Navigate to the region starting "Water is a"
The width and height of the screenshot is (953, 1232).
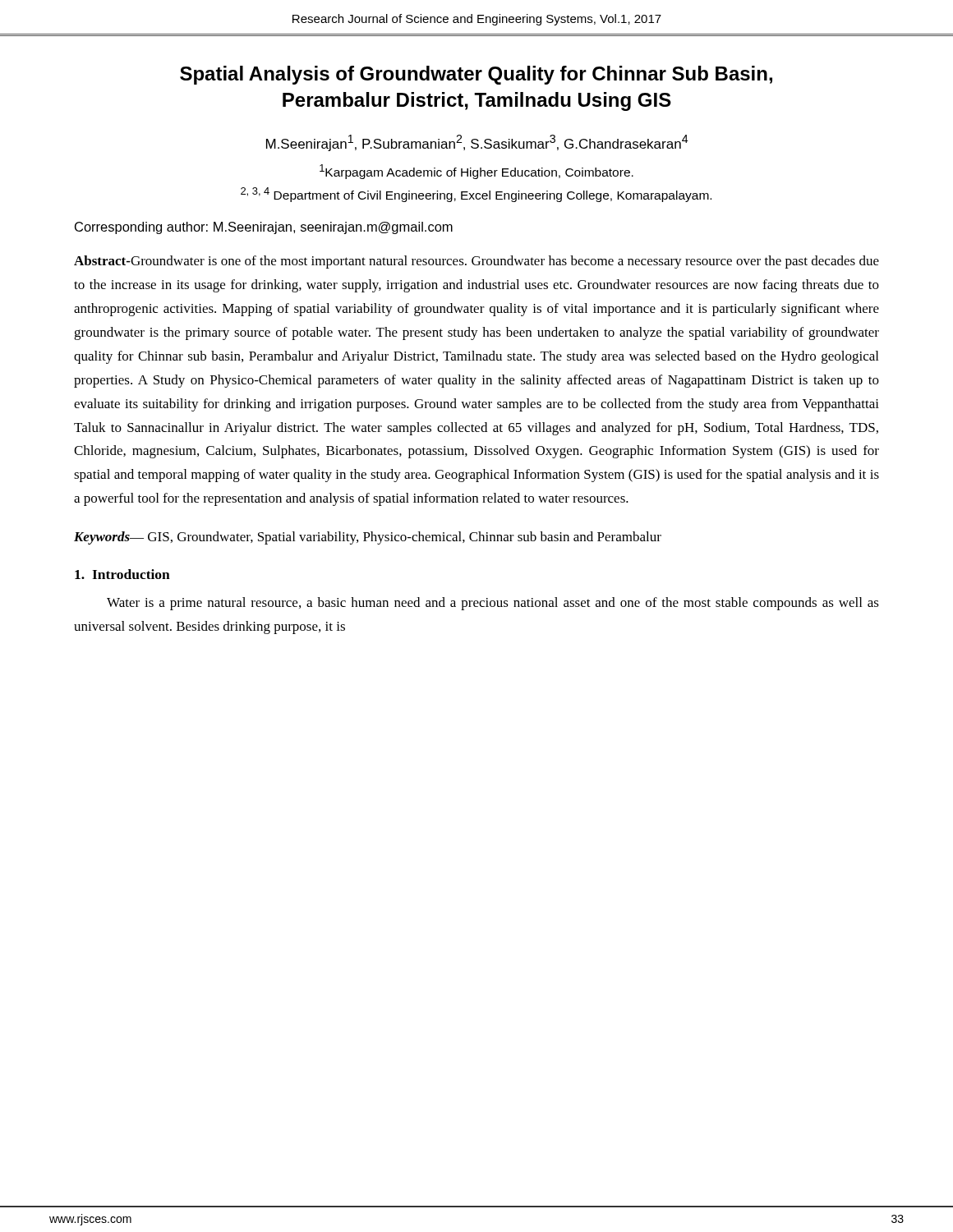(x=476, y=615)
